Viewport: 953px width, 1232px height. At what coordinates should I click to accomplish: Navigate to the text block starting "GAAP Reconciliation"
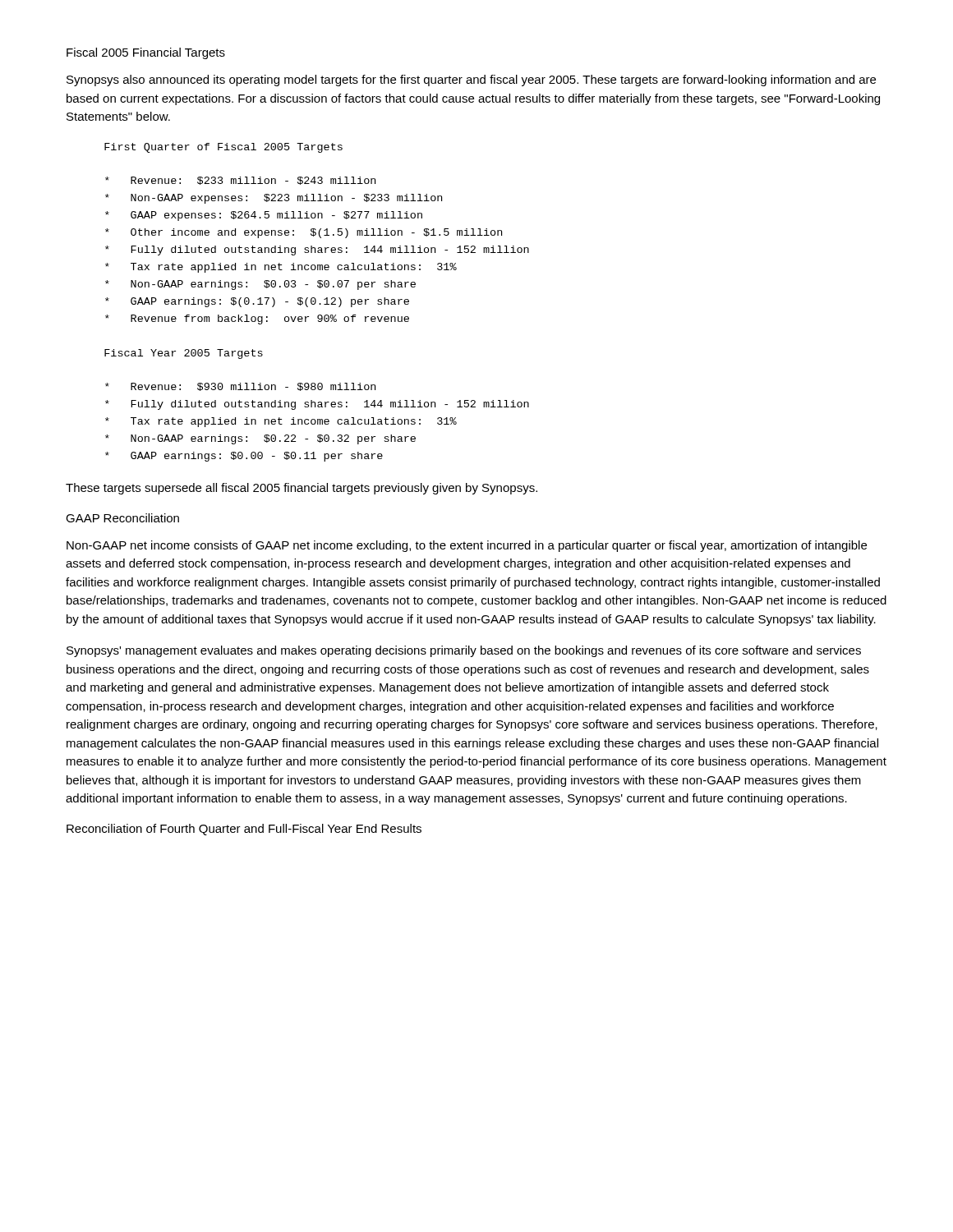point(123,517)
